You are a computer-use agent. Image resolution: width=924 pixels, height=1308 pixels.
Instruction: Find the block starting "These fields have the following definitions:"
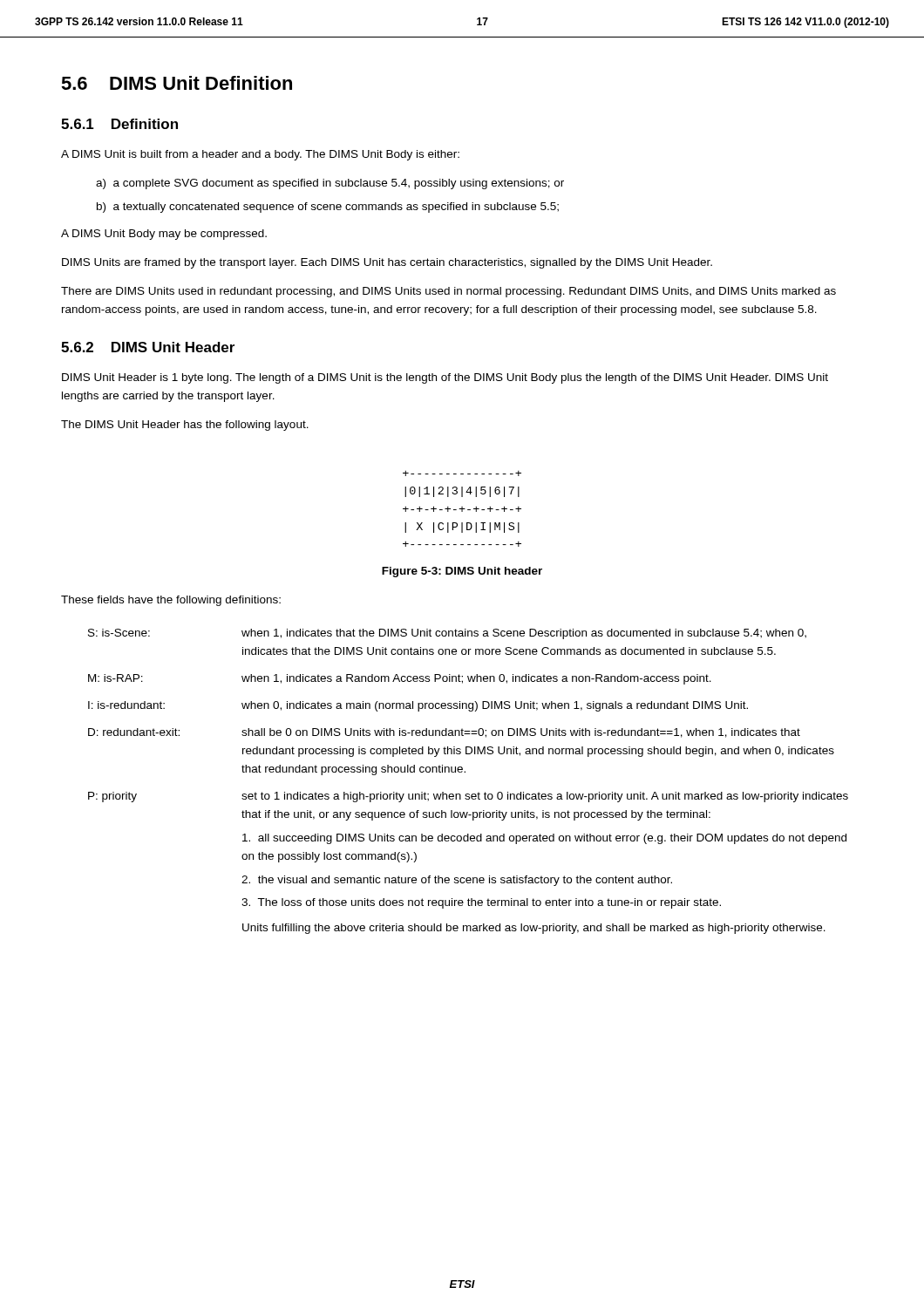(171, 600)
